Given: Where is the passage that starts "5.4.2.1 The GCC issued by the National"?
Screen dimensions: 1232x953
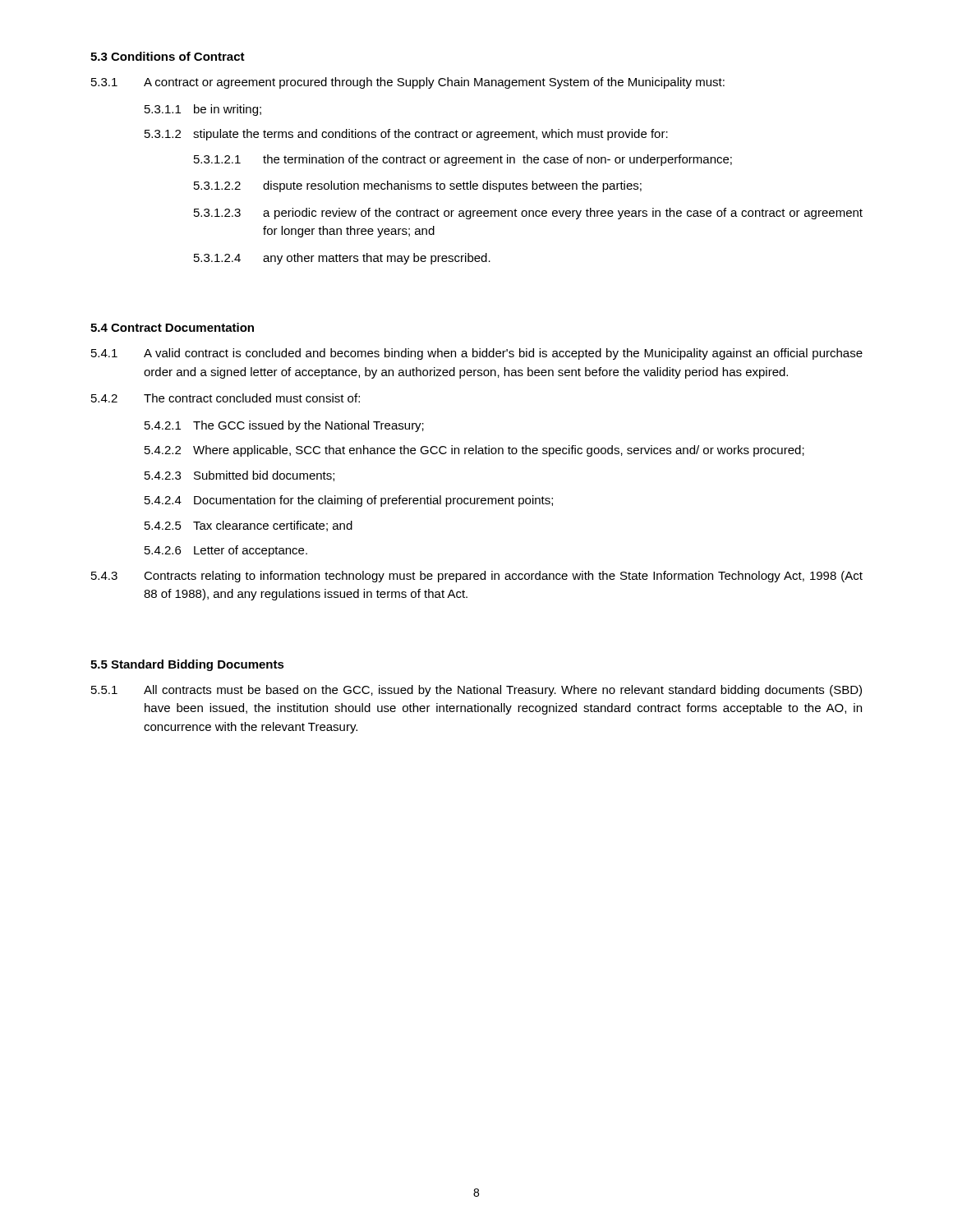Looking at the screenshot, I should point(284,426).
